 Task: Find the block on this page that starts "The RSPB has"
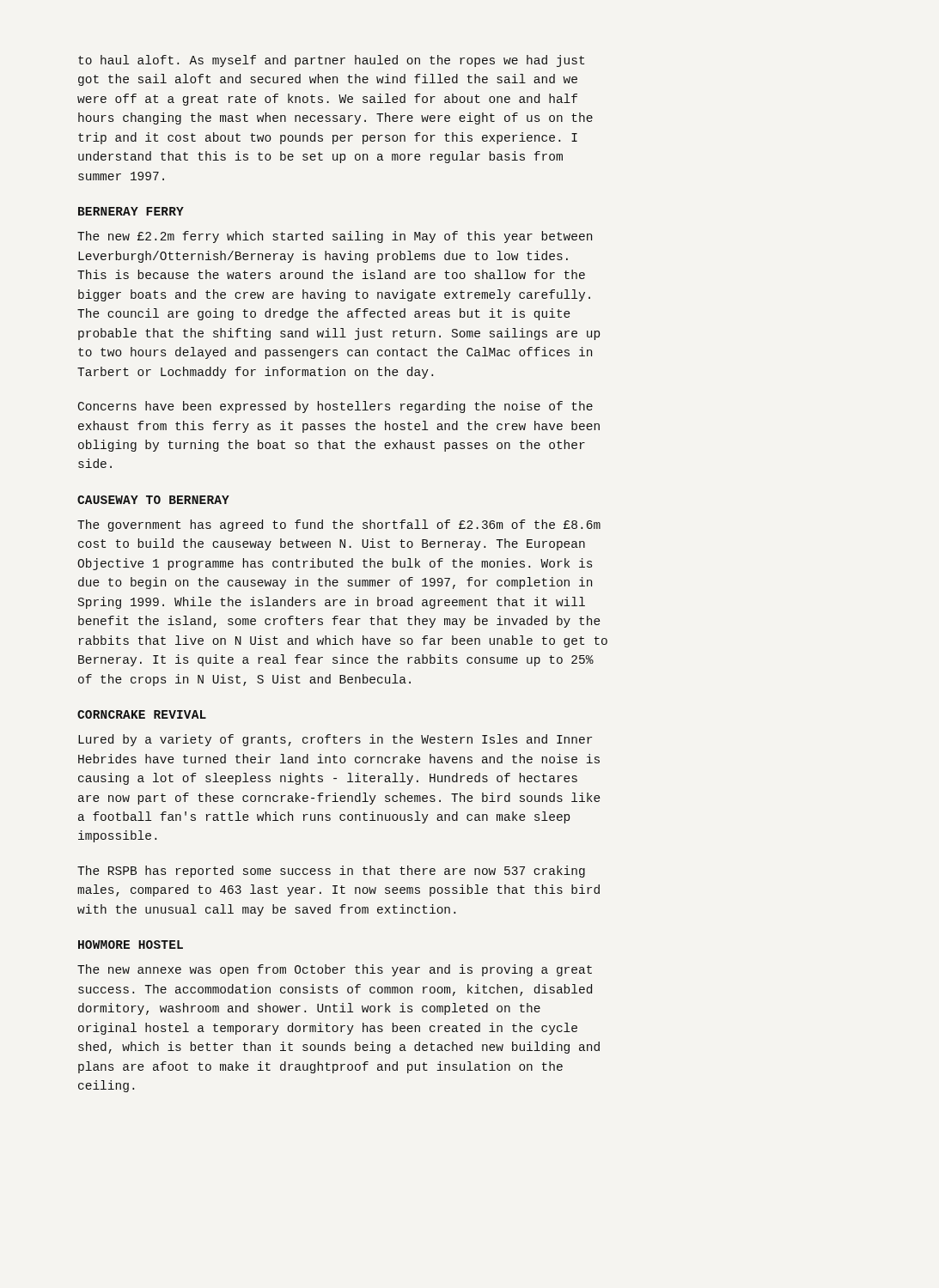339,891
